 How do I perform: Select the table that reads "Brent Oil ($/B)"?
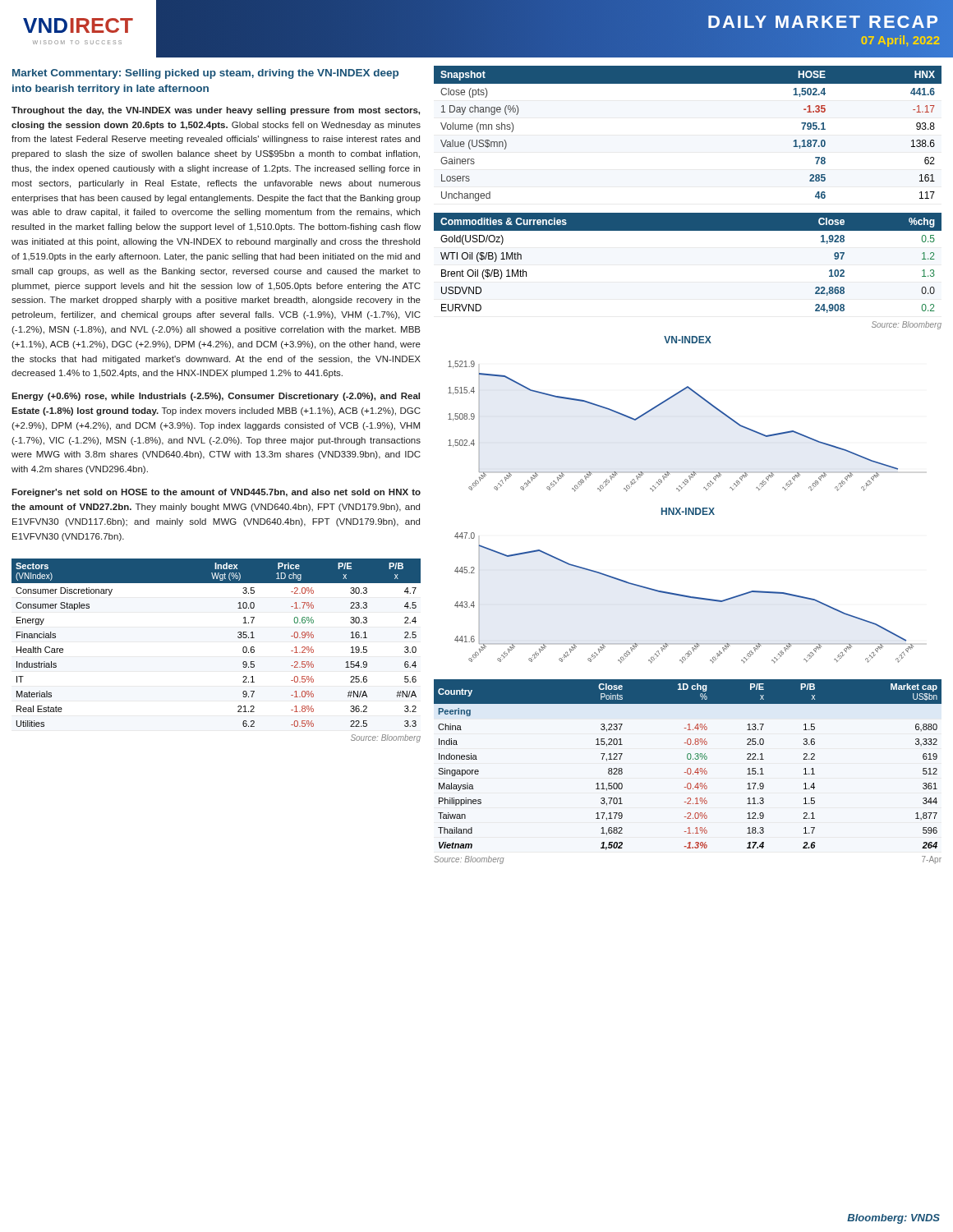pyautogui.click(x=688, y=265)
